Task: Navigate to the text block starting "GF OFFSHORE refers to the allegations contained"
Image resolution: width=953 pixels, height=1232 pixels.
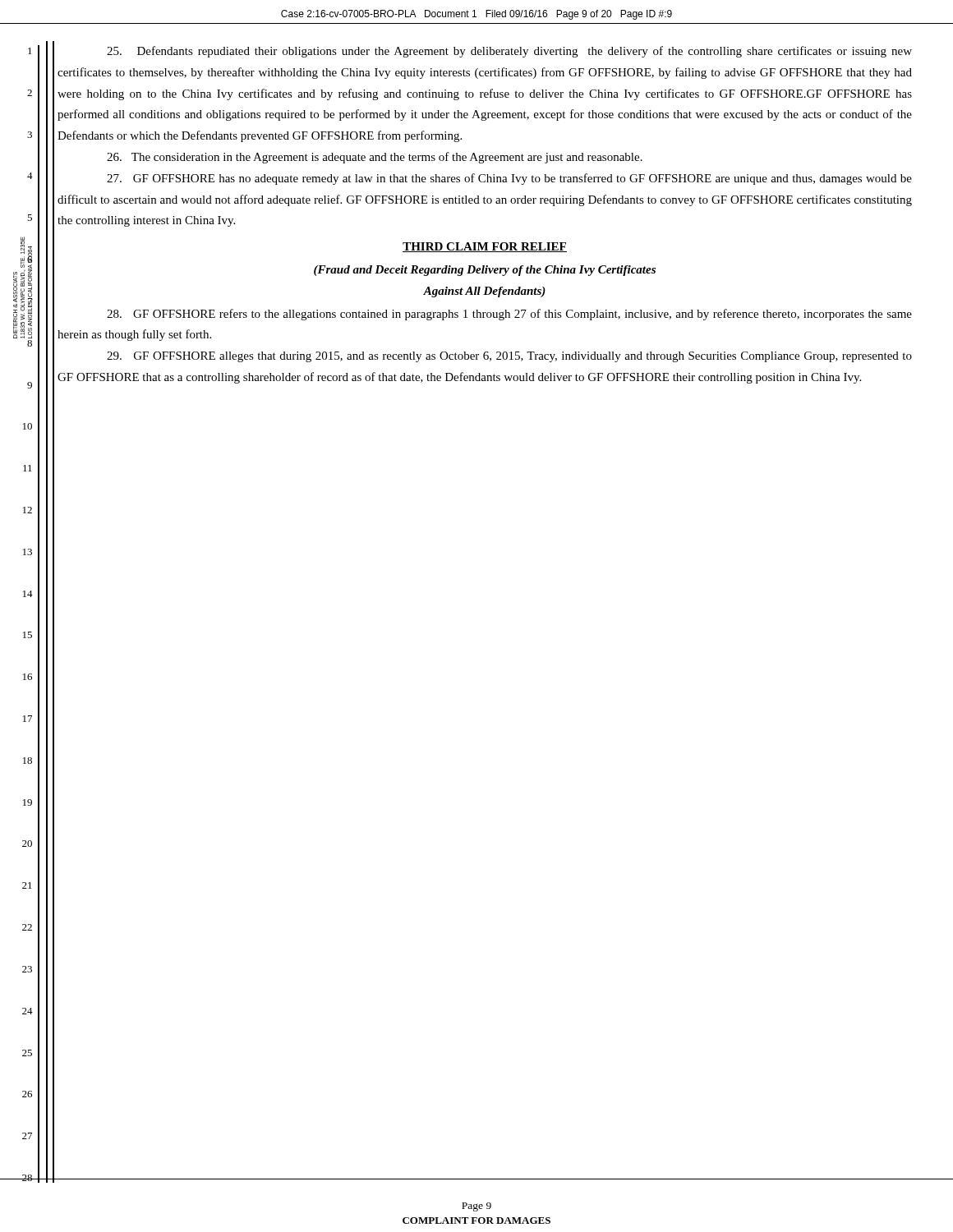Action: pos(485,324)
